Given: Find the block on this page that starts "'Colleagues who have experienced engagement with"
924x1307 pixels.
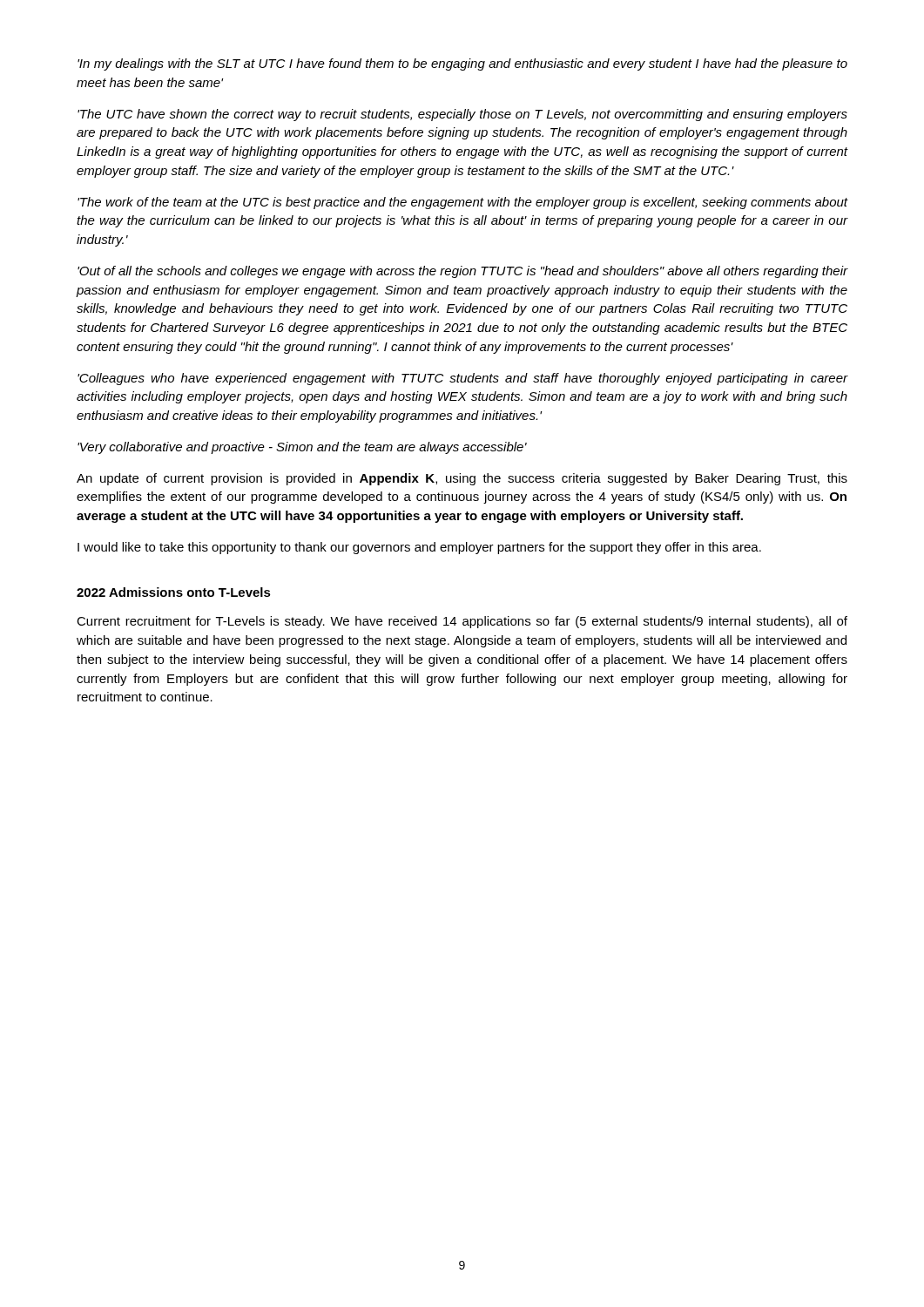Looking at the screenshot, I should click(462, 397).
